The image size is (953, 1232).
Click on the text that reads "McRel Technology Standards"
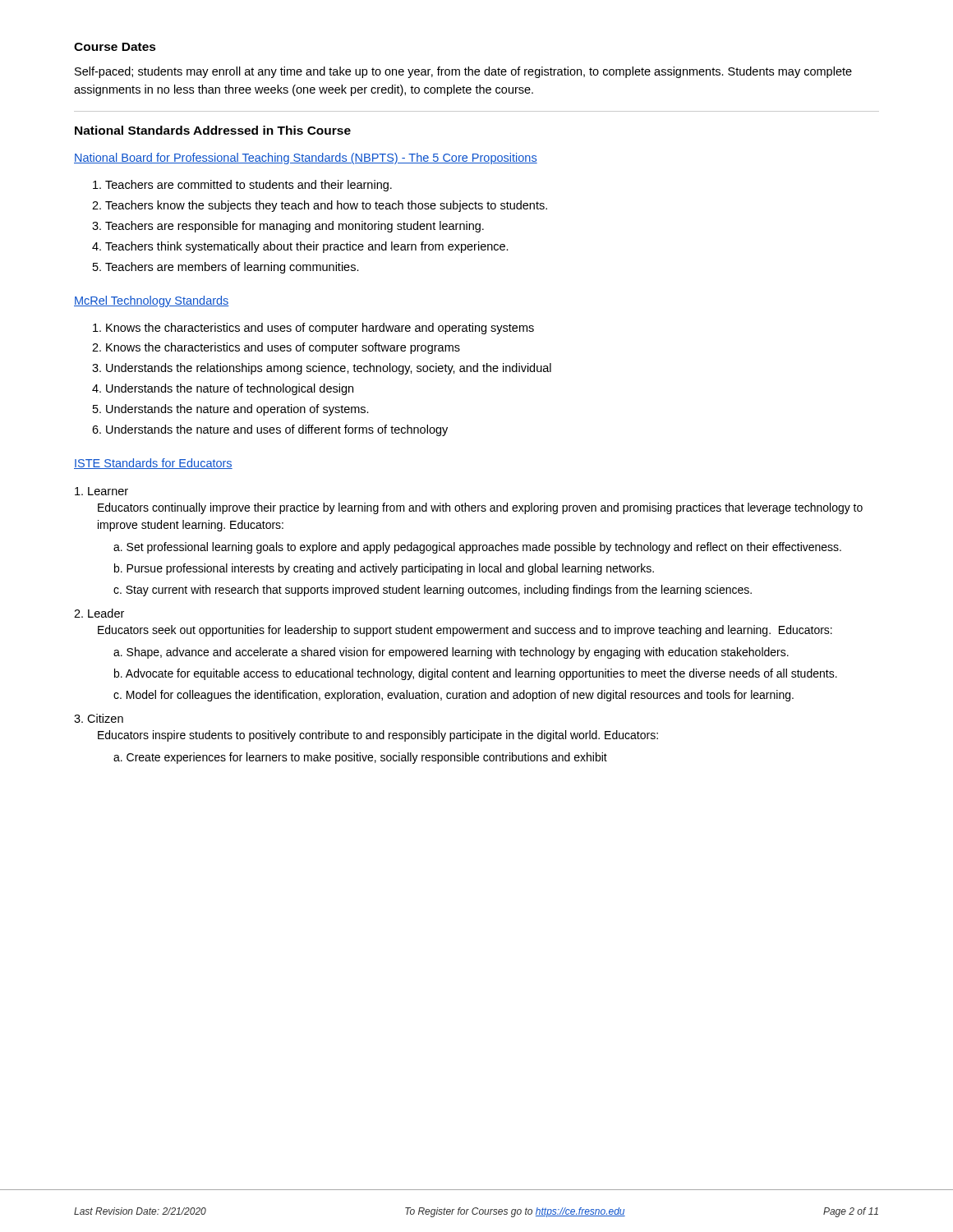151,300
